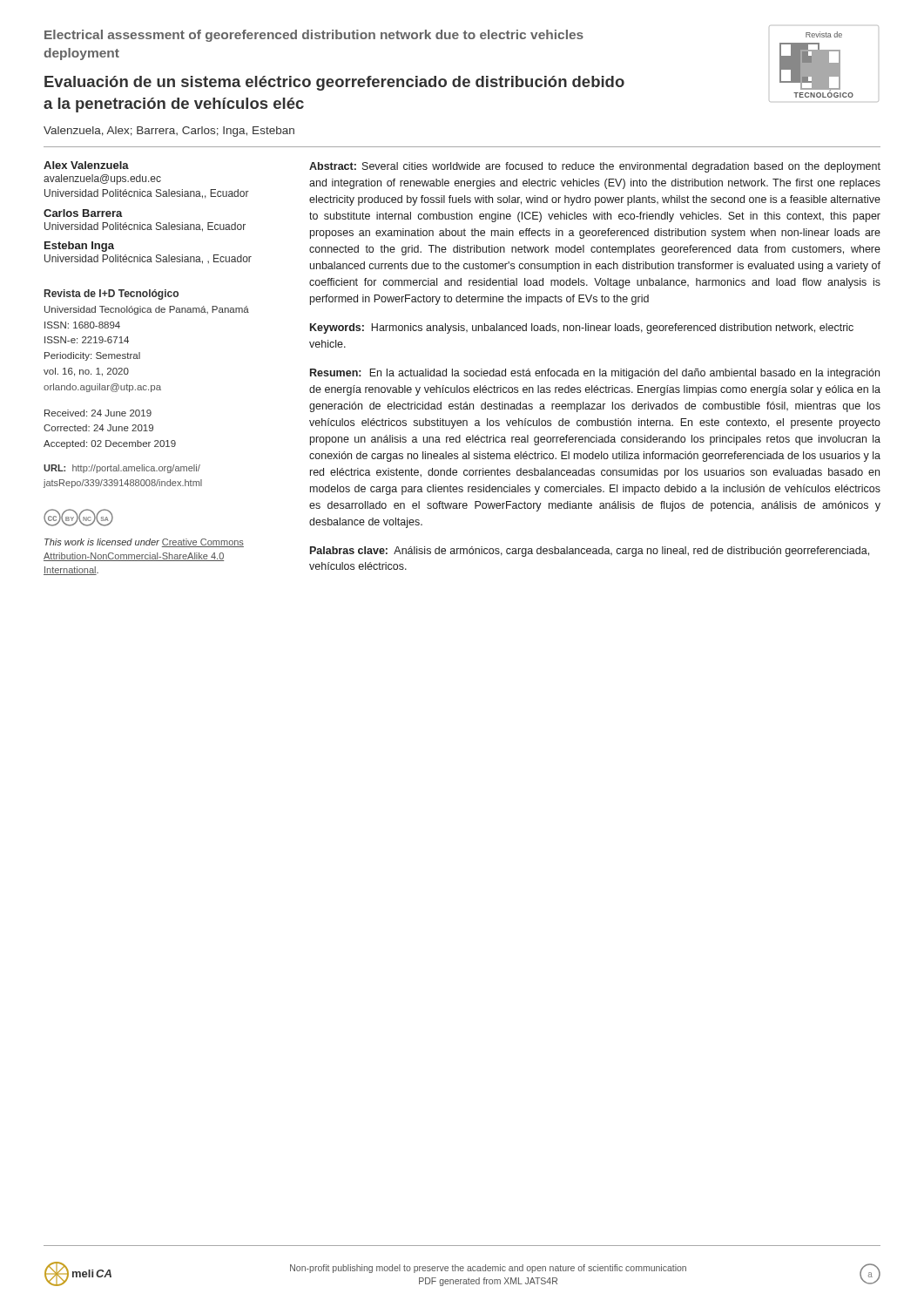Find the passage starting "Resumen: En la actualidad"

click(595, 447)
